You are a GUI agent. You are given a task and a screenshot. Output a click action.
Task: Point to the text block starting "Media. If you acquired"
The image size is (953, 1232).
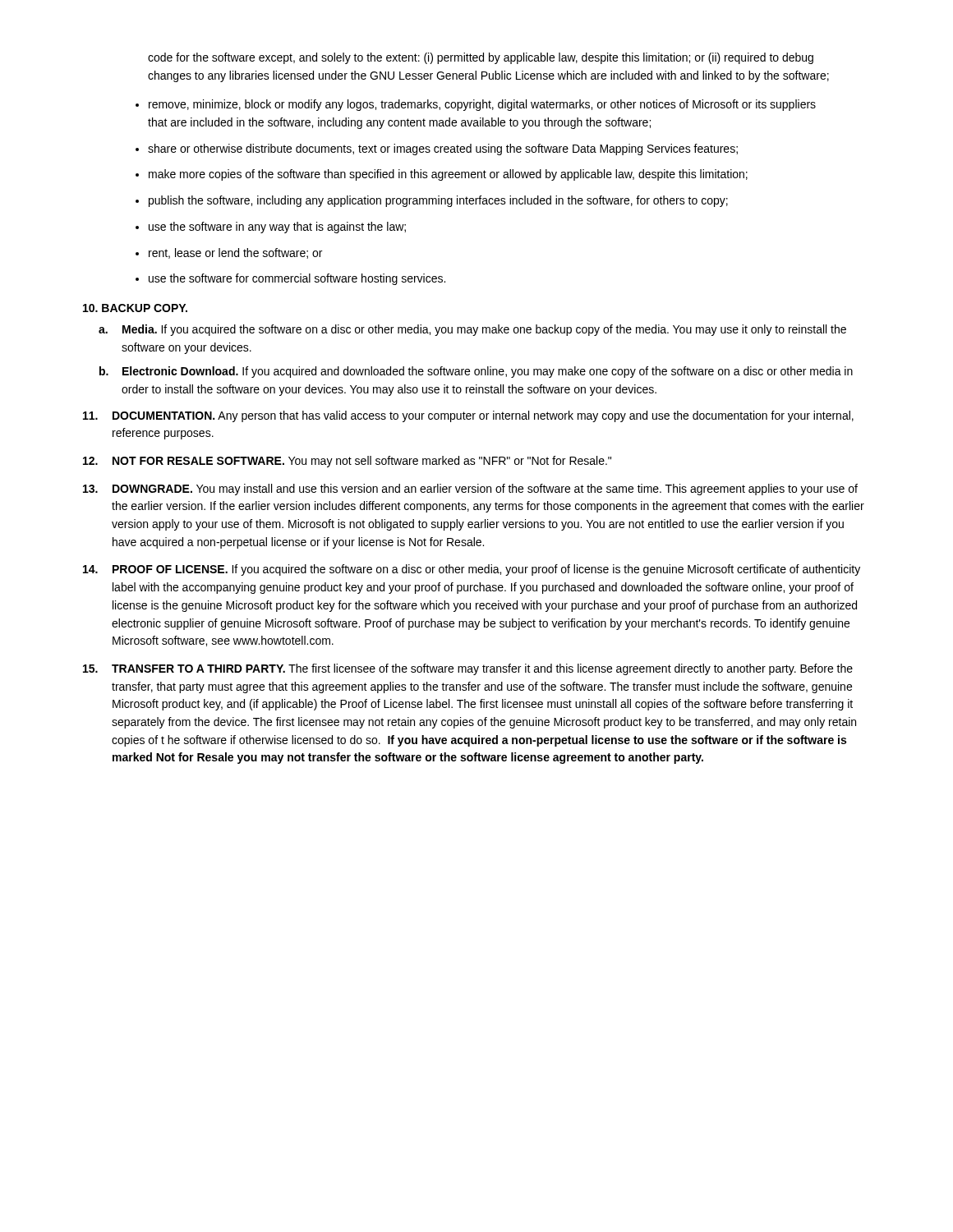tap(484, 338)
